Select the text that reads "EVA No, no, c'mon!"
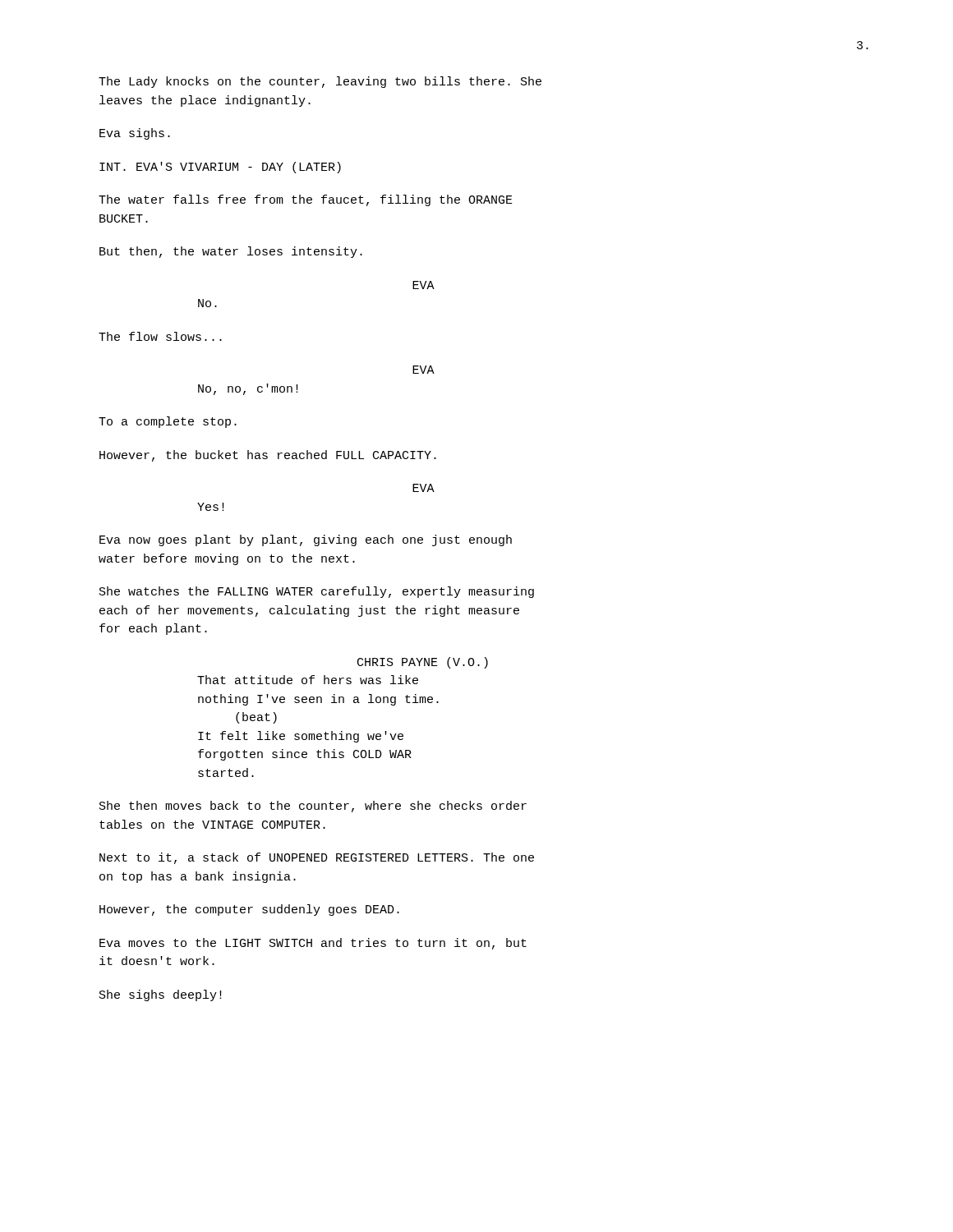This screenshot has width=953, height=1232. click(423, 381)
